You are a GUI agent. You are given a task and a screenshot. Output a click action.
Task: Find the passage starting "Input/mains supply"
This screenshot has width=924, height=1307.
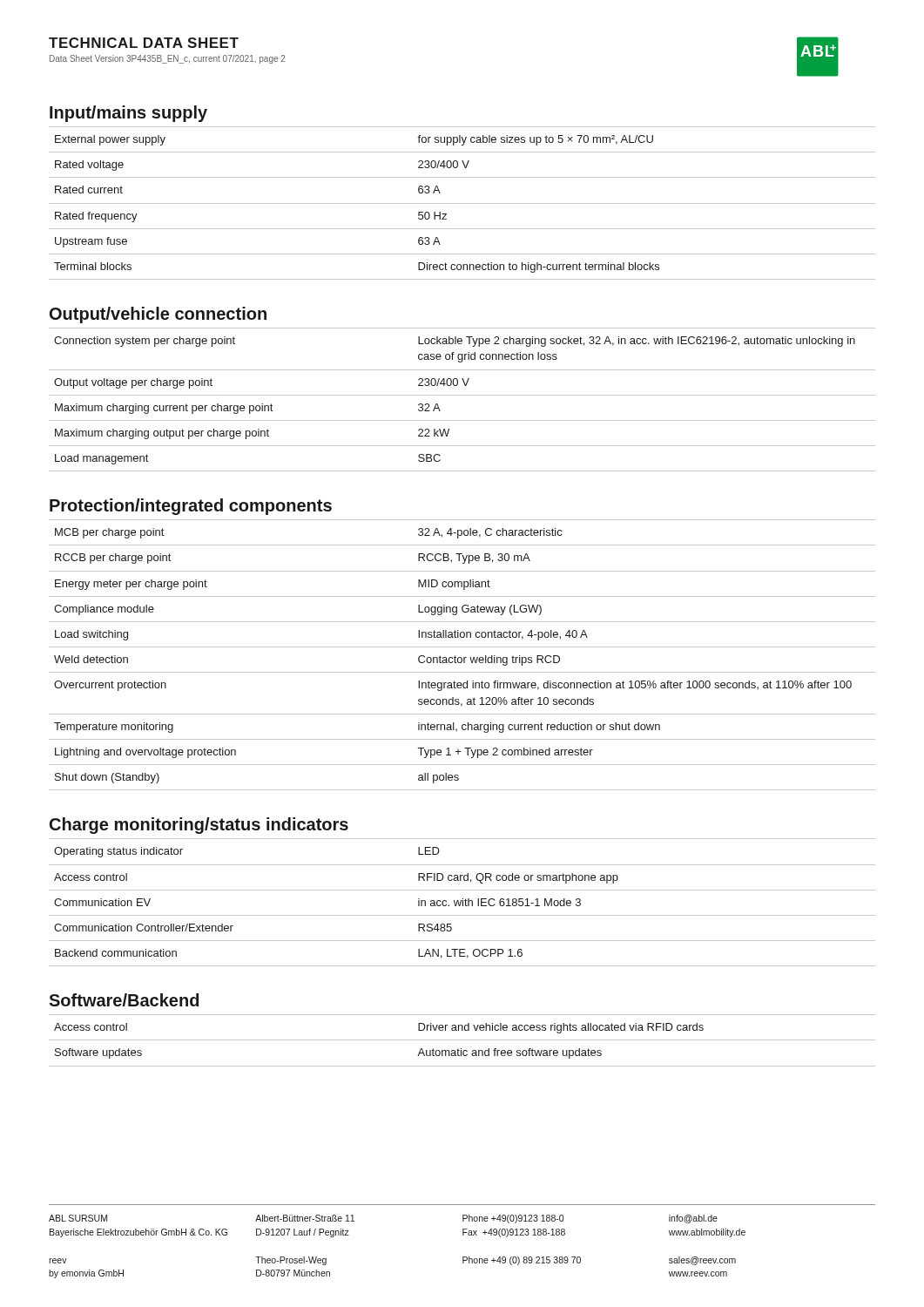[x=128, y=112]
